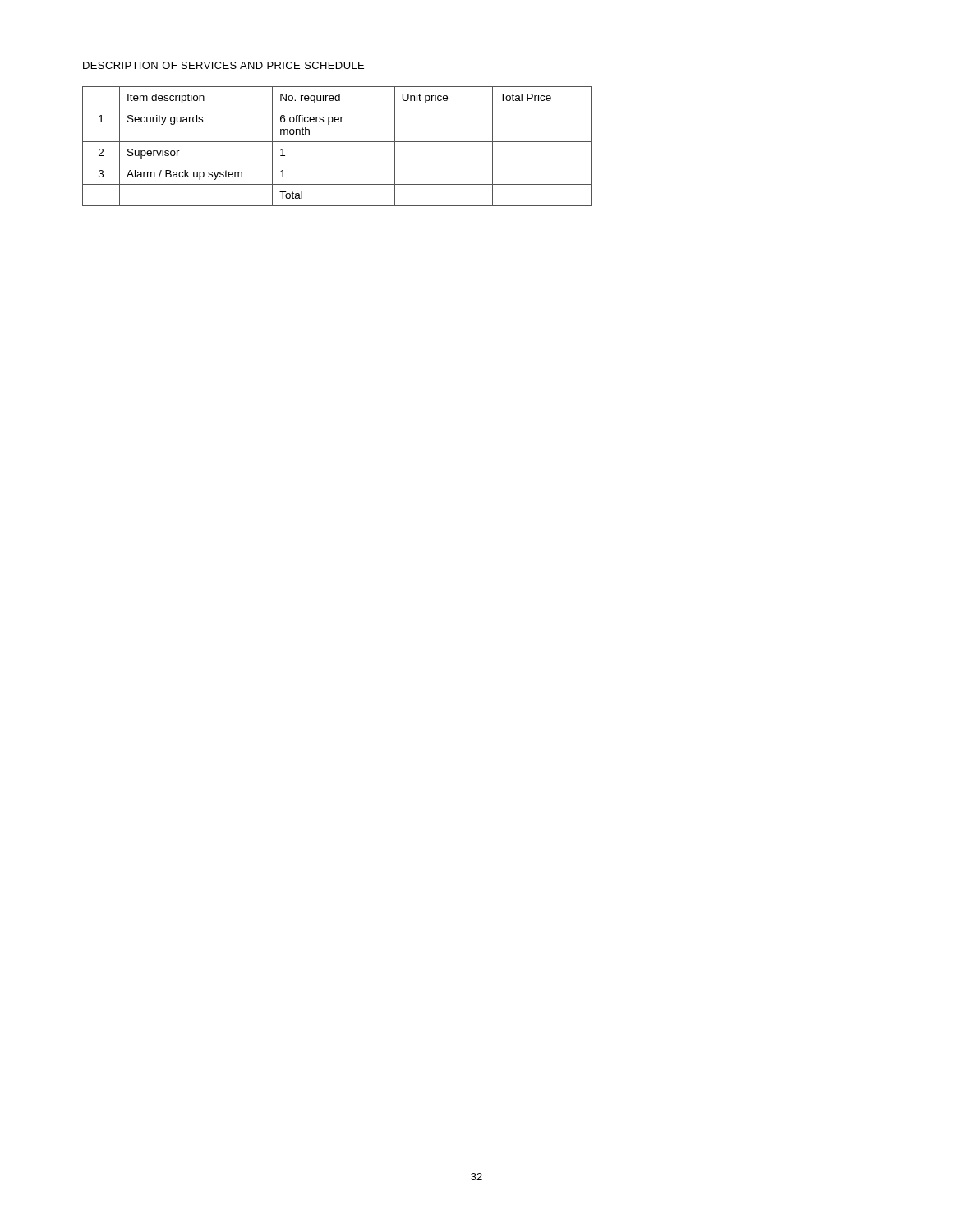
Task: Locate the table with the text "6 officers per month"
Action: [337, 146]
